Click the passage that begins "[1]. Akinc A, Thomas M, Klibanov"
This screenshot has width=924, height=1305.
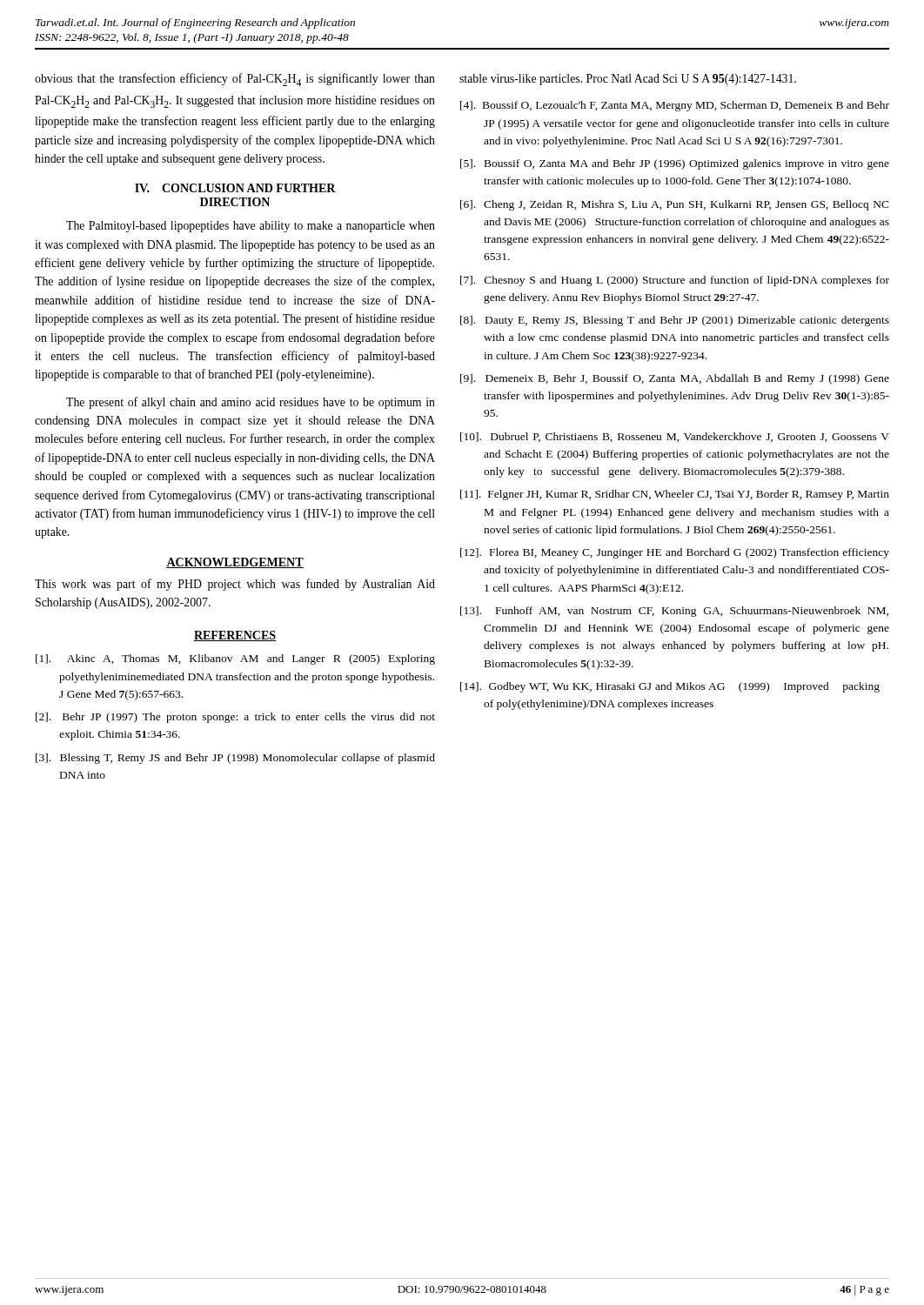pos(235,676)
